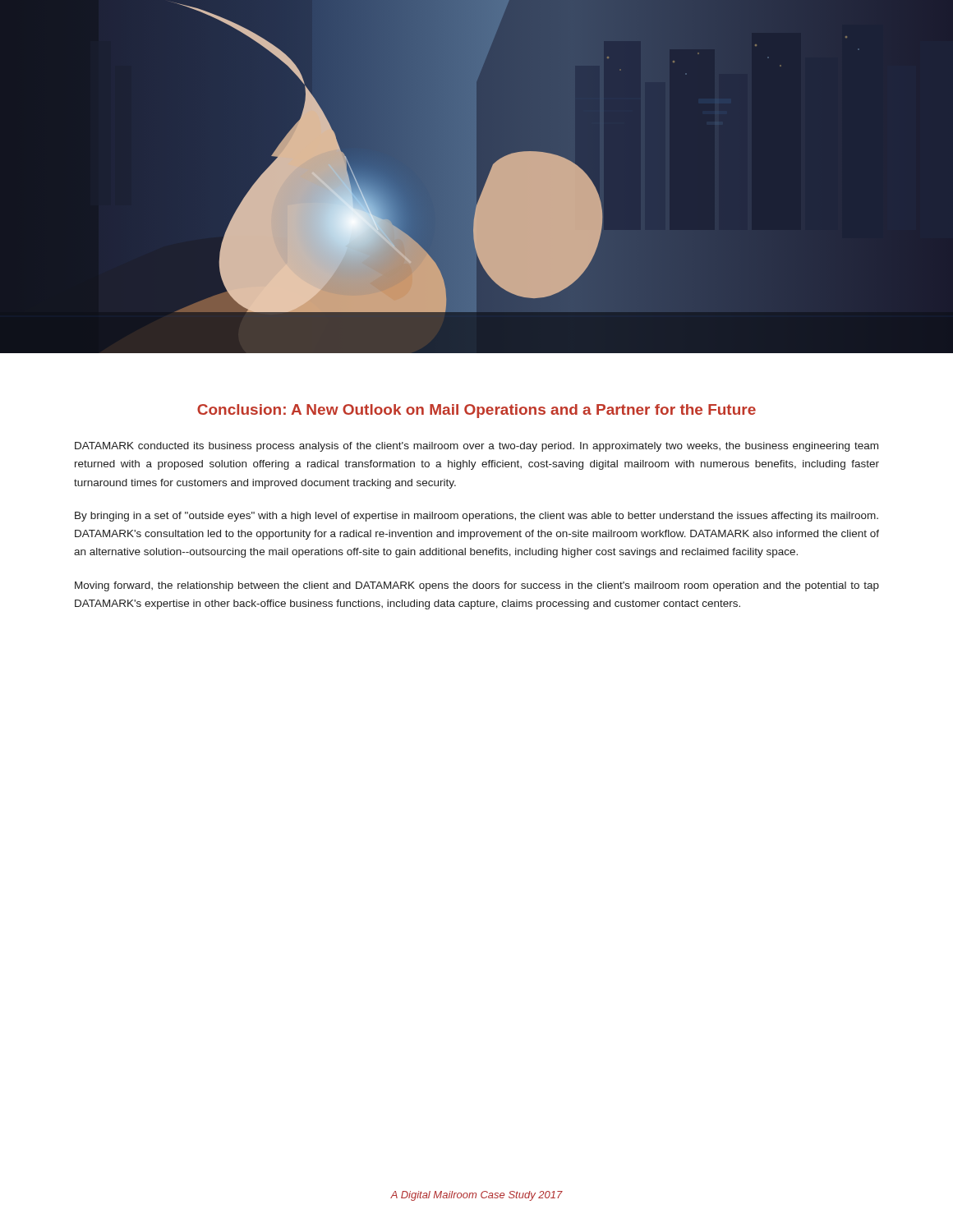Find the block on this page that starts "By bringing in"
Screen dimensions: 1232x953
(476, 534)
